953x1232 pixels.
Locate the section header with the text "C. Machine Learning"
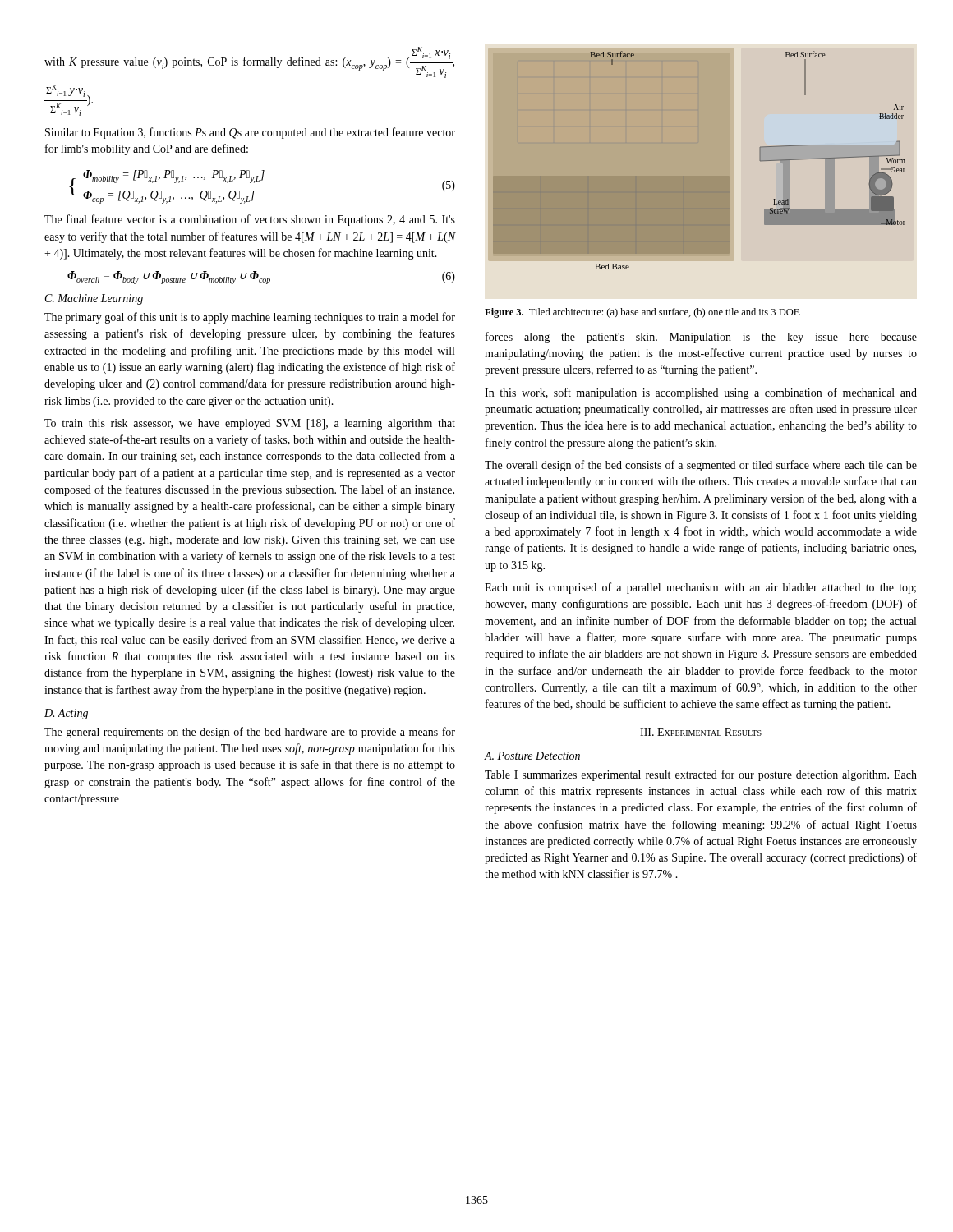point(94,299)
